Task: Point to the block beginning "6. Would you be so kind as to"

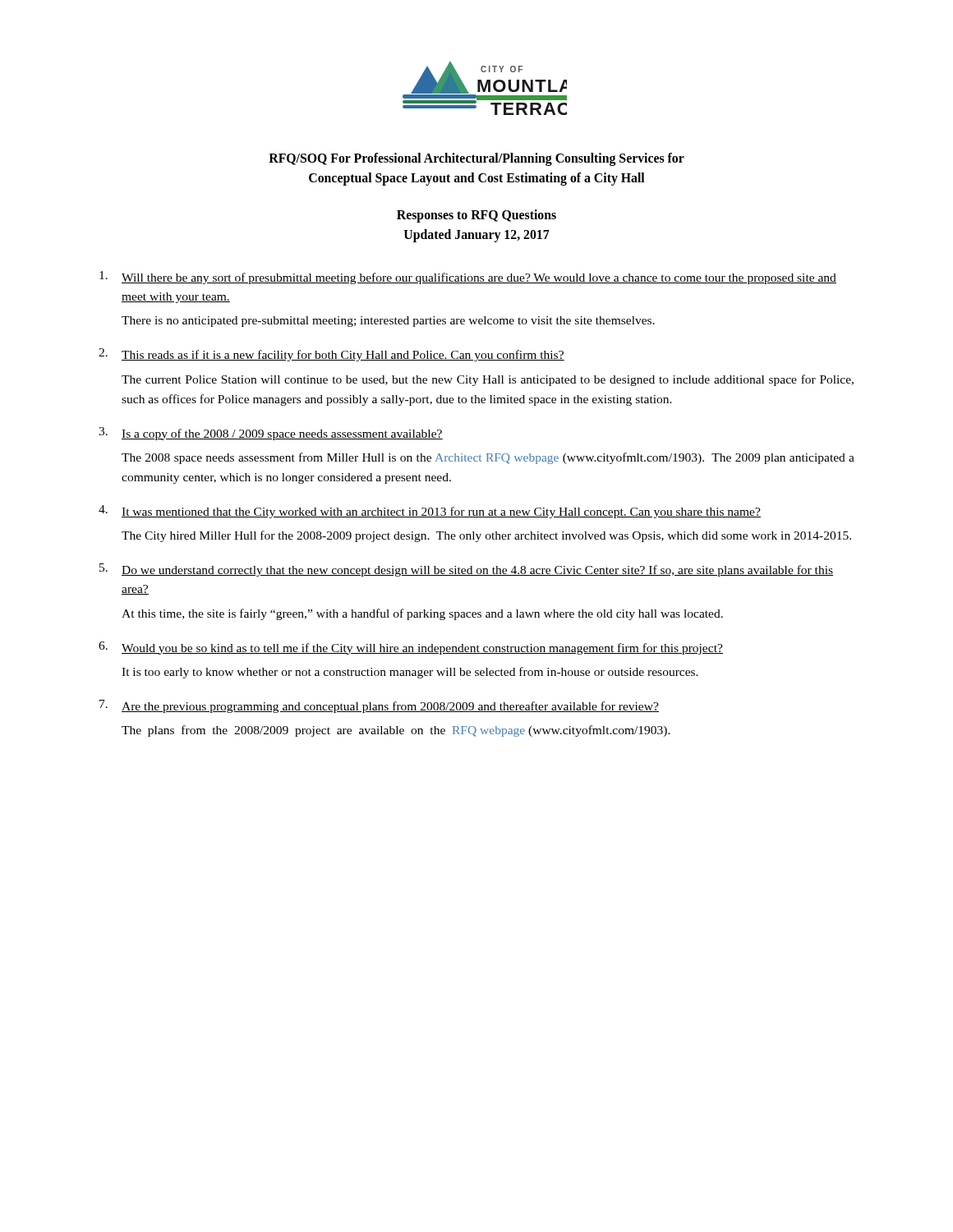Action: pyautogui.click(x=476, y=660)
